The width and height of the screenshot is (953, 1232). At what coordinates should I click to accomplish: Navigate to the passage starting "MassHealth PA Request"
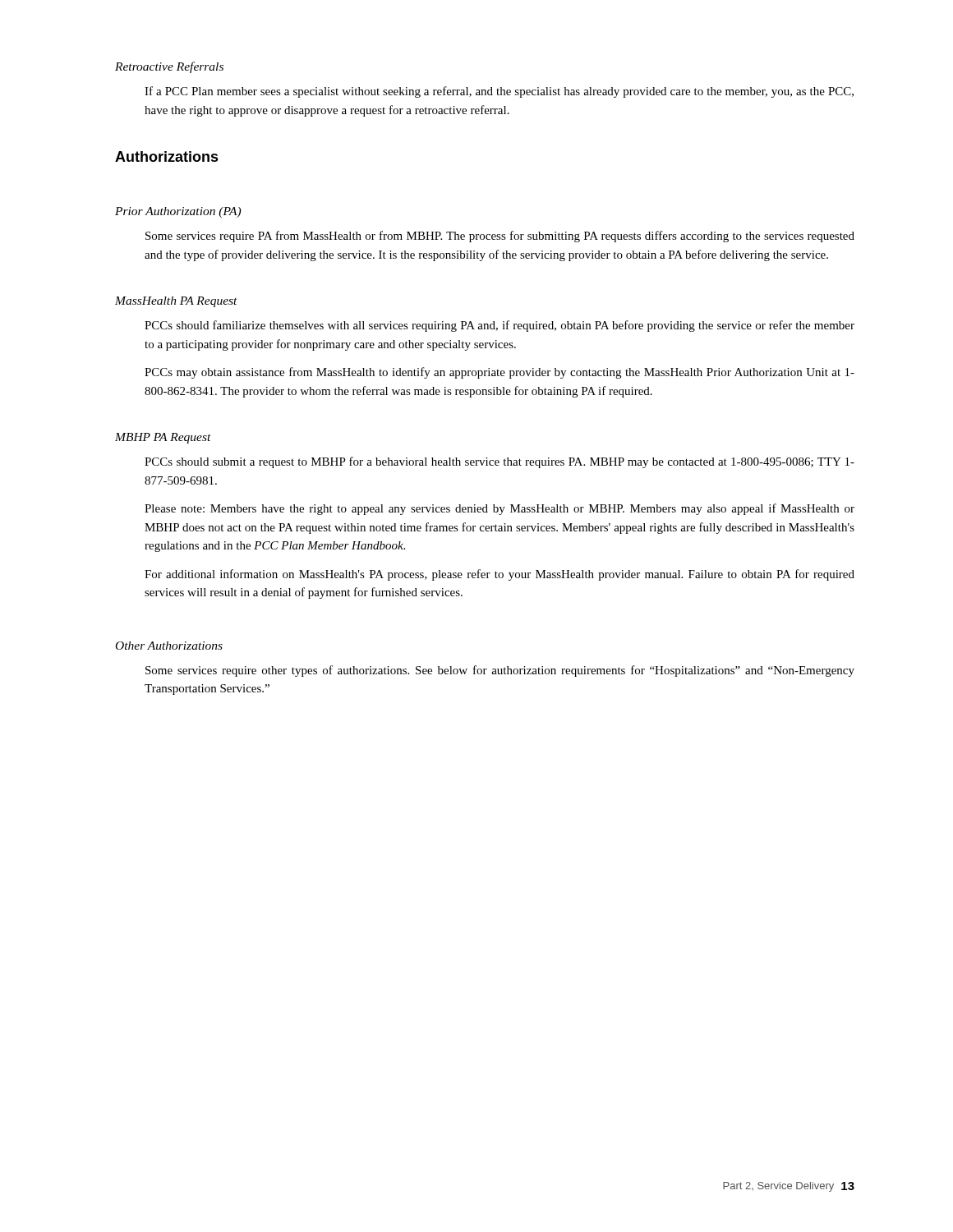[176, 301]
